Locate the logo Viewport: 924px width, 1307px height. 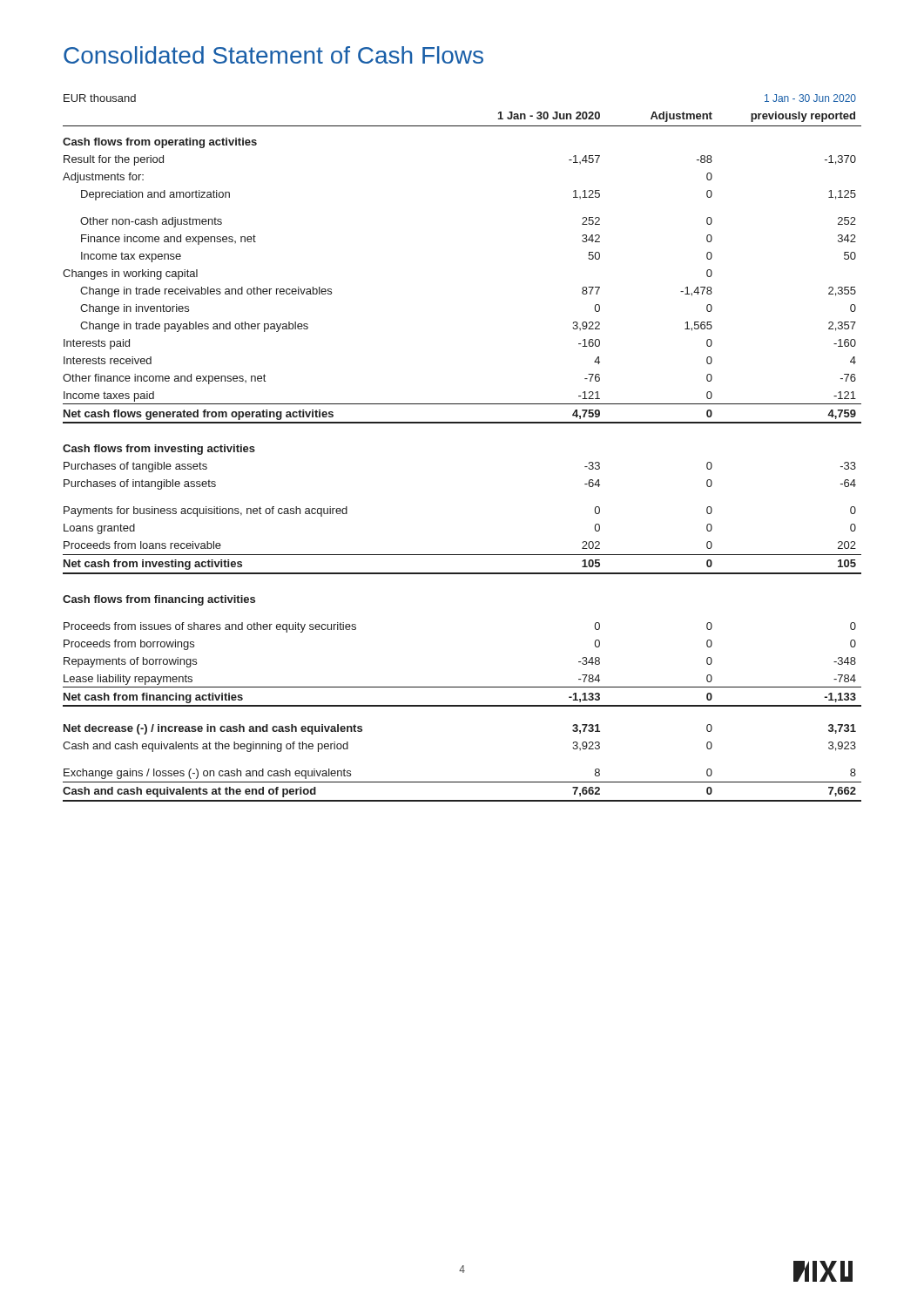pos(827,1273)
